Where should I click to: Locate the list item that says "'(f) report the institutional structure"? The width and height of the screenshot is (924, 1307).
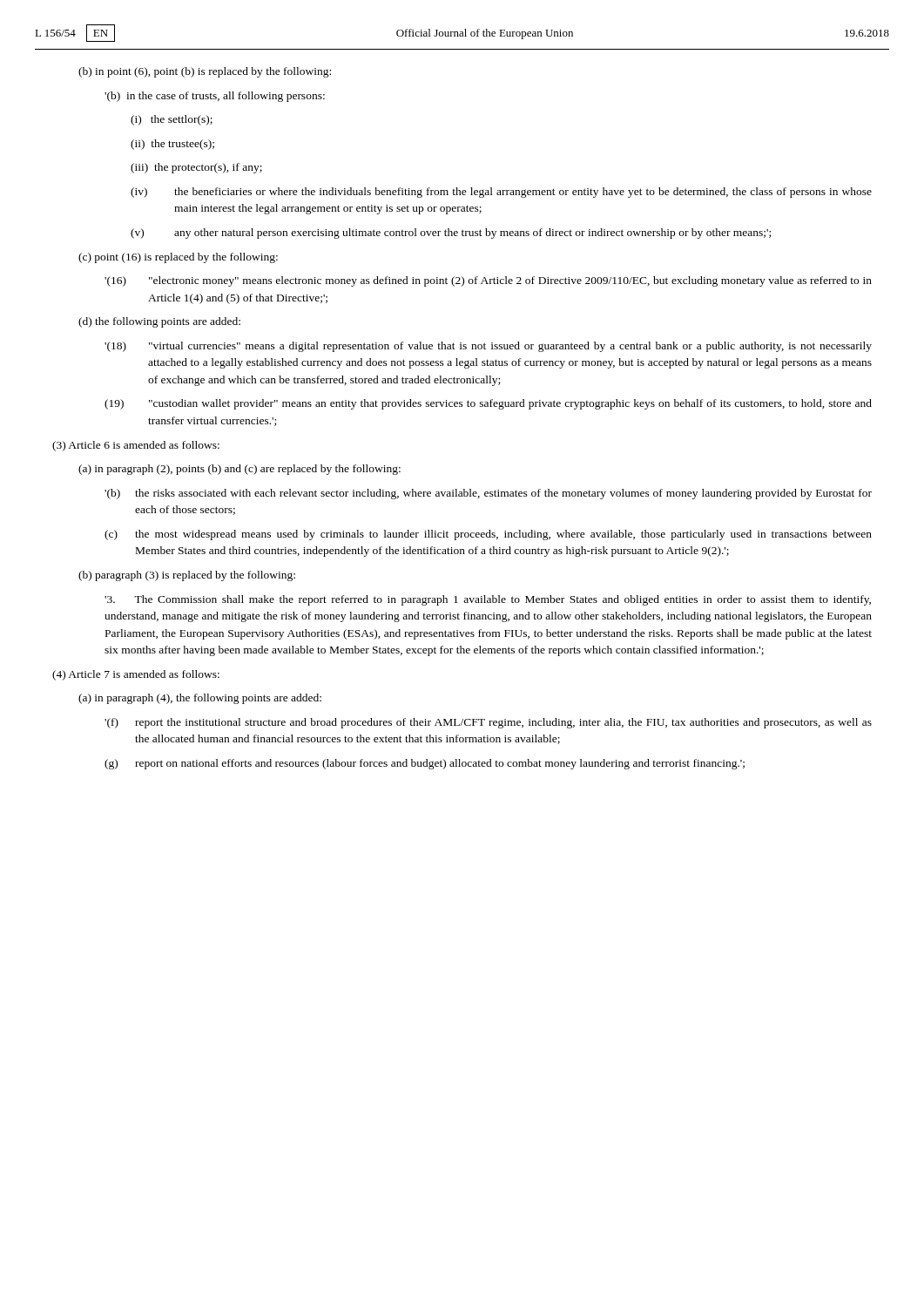(488, 731)
